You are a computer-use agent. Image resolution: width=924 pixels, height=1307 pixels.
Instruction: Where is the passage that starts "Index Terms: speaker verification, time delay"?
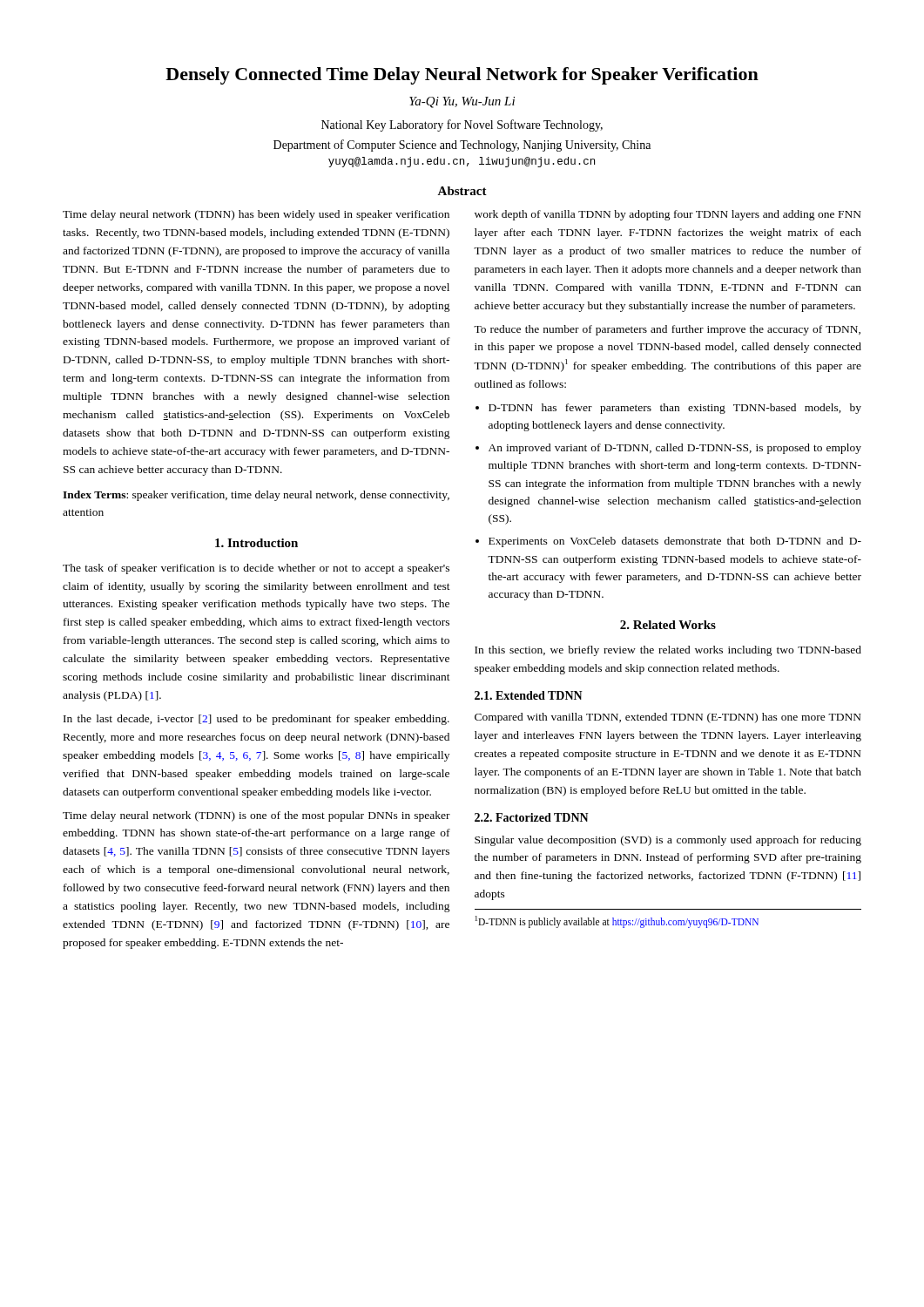pos(256,504)
